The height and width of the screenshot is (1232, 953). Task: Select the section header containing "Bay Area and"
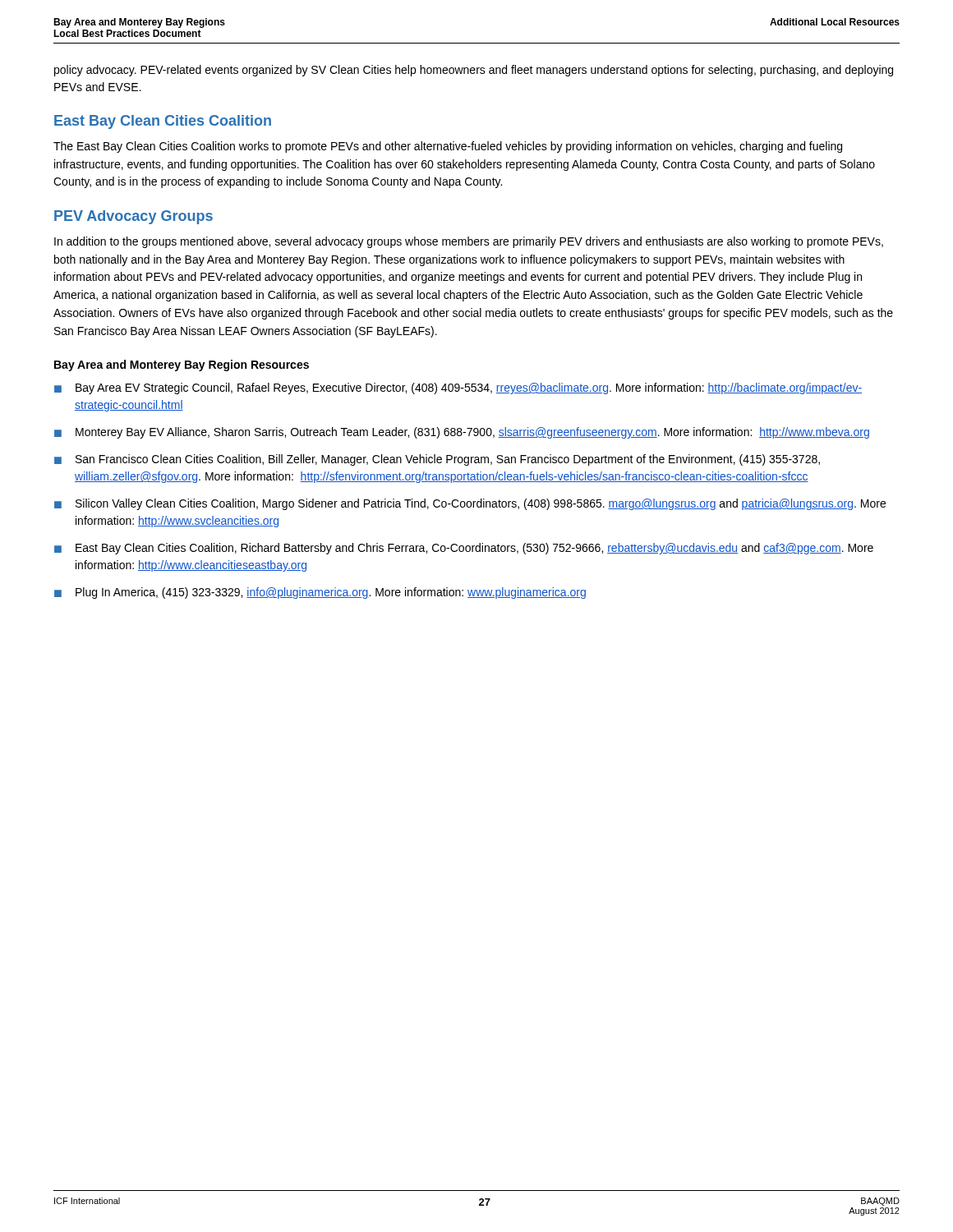click(x=181, y=365)
